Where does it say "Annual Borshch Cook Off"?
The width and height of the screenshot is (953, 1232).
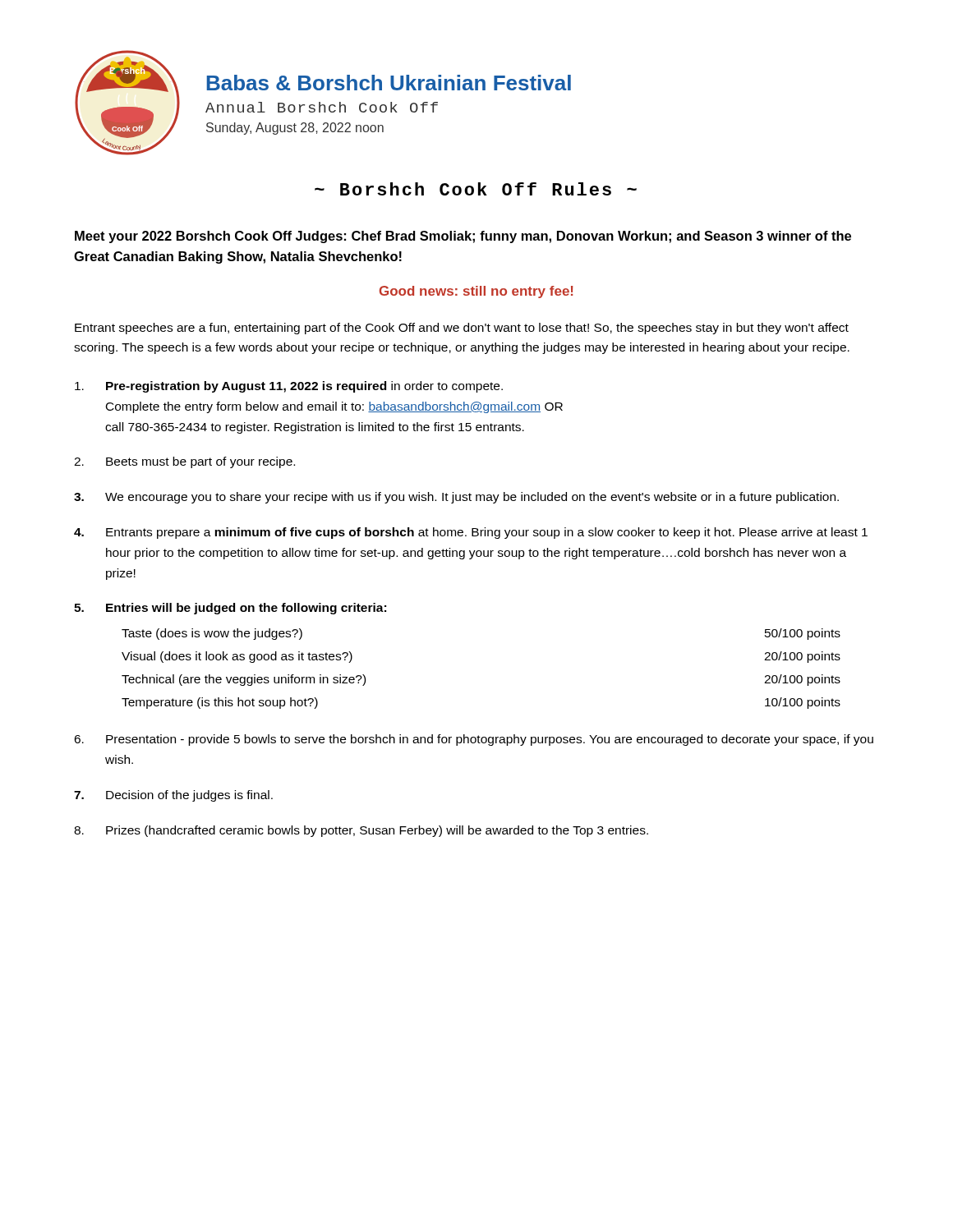point(323,108)
